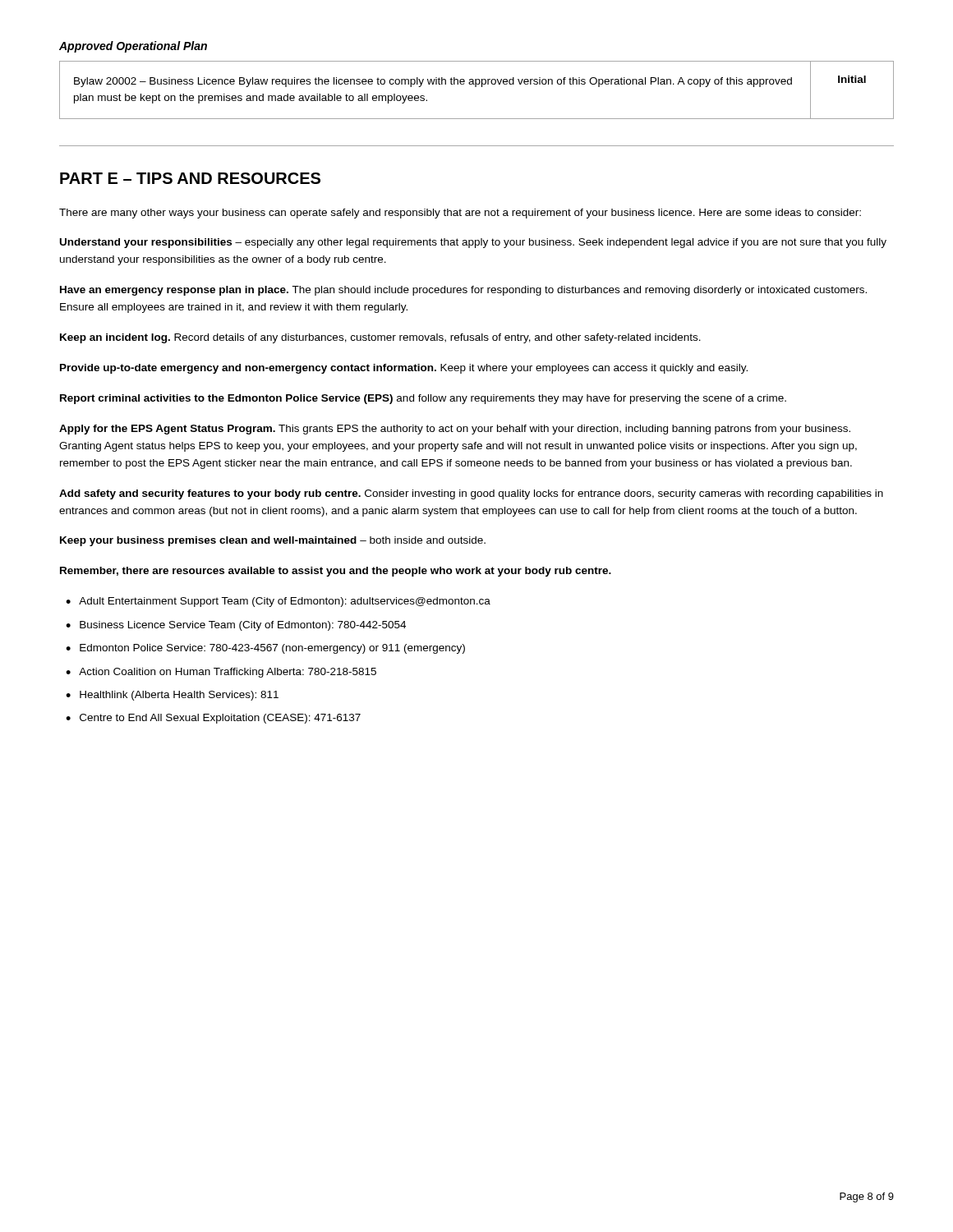
Task: Find the block on this page that starts "• Edmonton Police Service: 780-423-4567"
Action: pyautogui.click(x=266, y=650)
